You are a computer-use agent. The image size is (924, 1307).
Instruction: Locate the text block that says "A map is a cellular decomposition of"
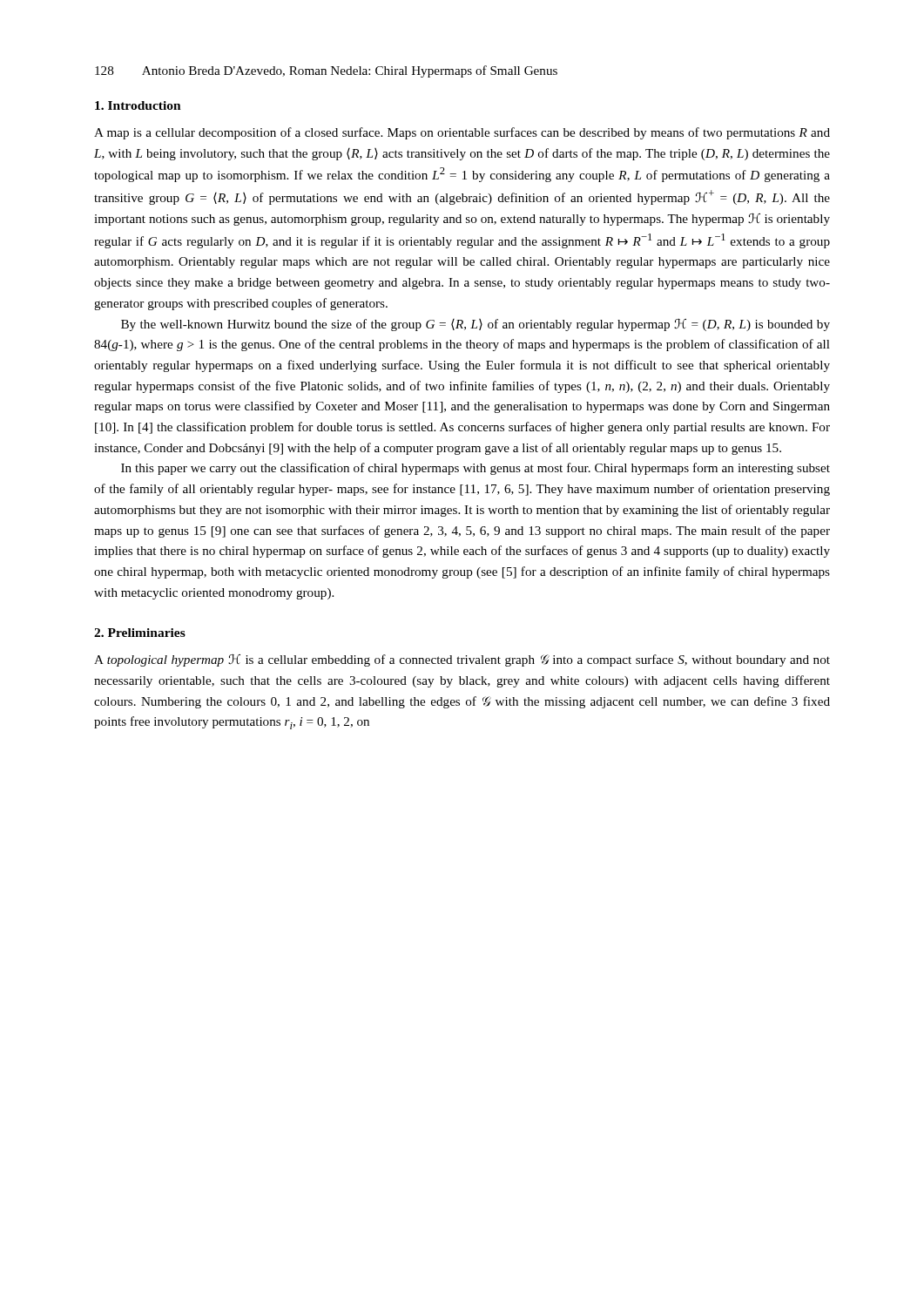click(462, 217)
